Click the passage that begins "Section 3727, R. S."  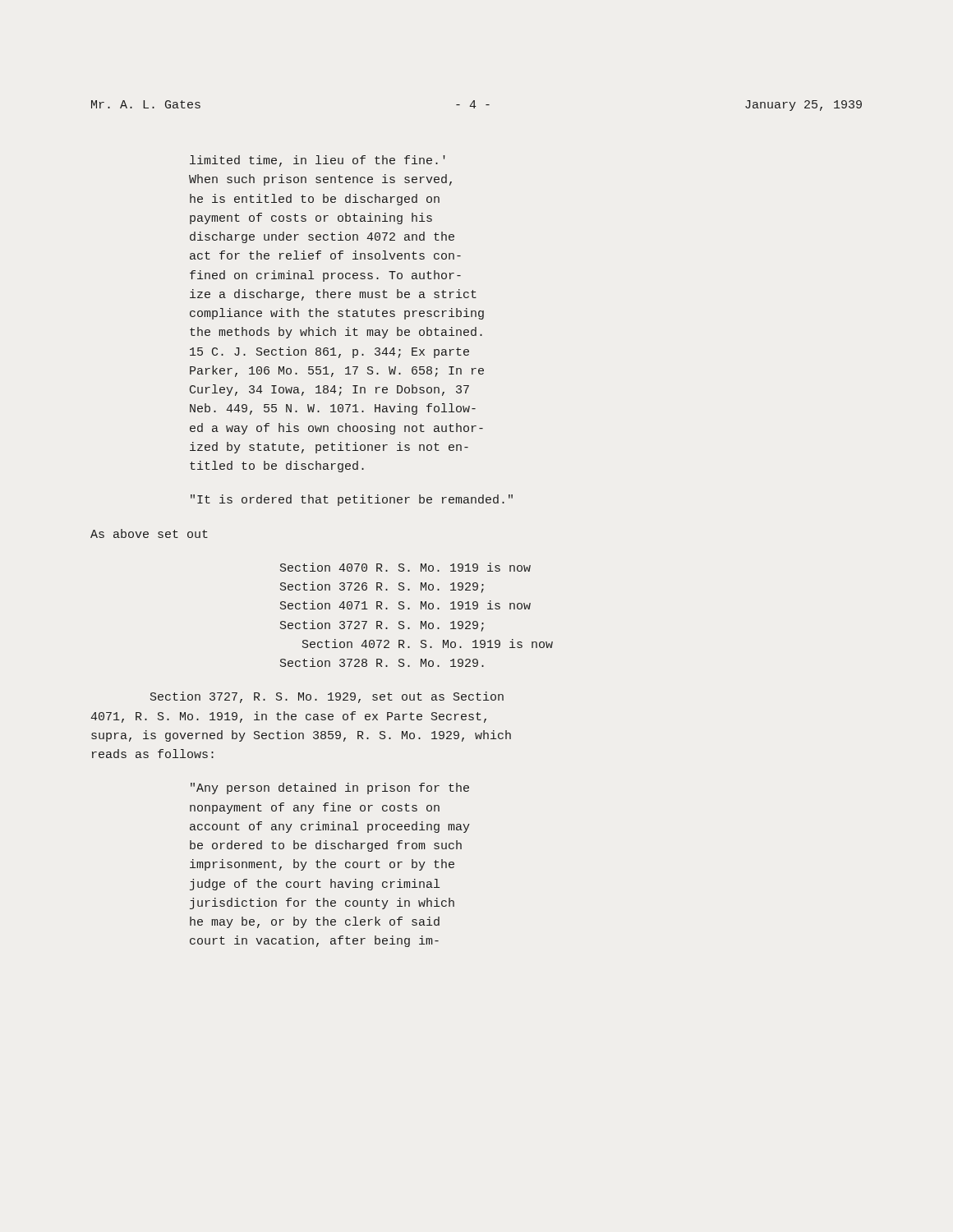tap(301, 727)
